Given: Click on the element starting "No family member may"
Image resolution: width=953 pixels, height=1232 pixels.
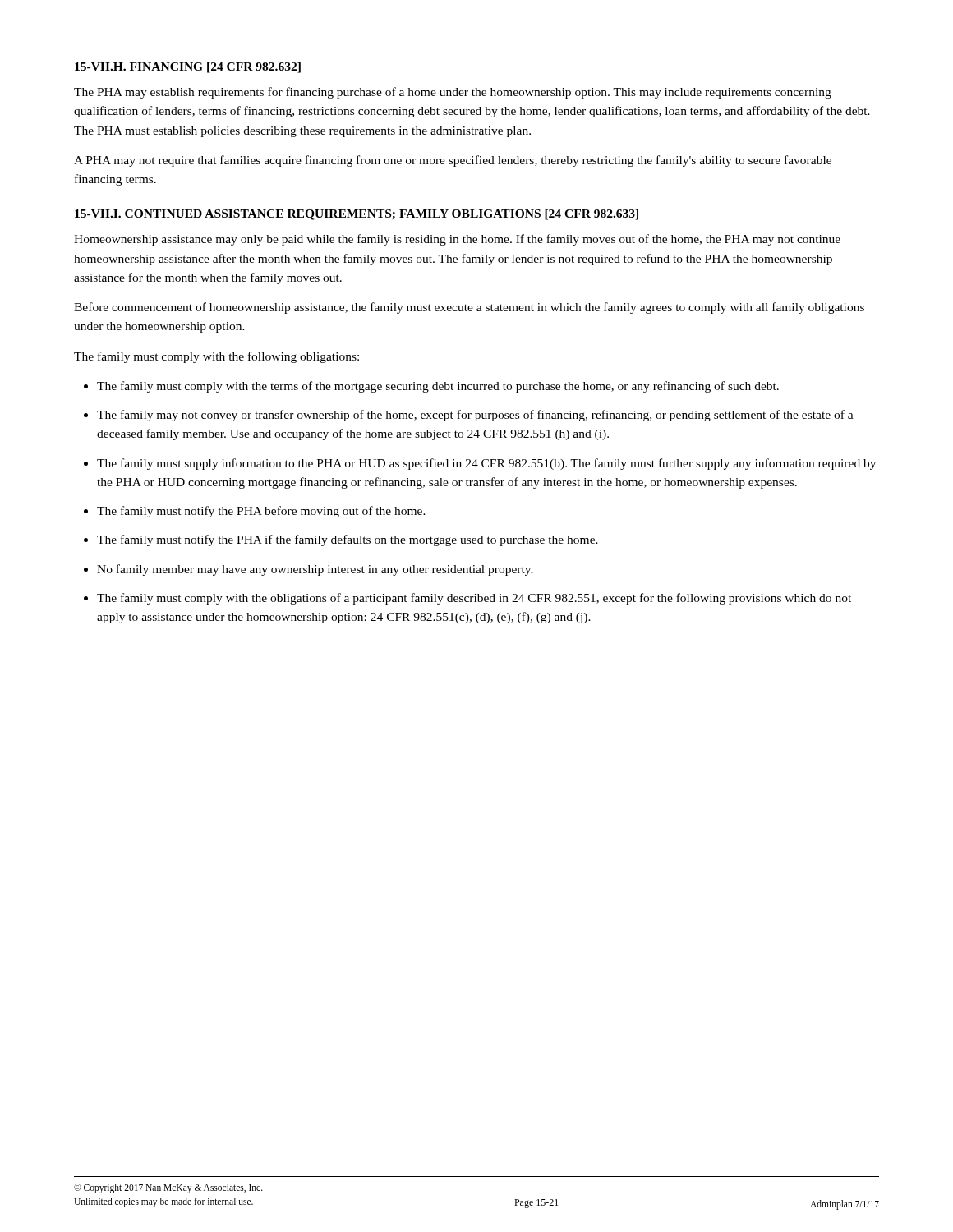Looking at the screenshot, I should [315, 568].
